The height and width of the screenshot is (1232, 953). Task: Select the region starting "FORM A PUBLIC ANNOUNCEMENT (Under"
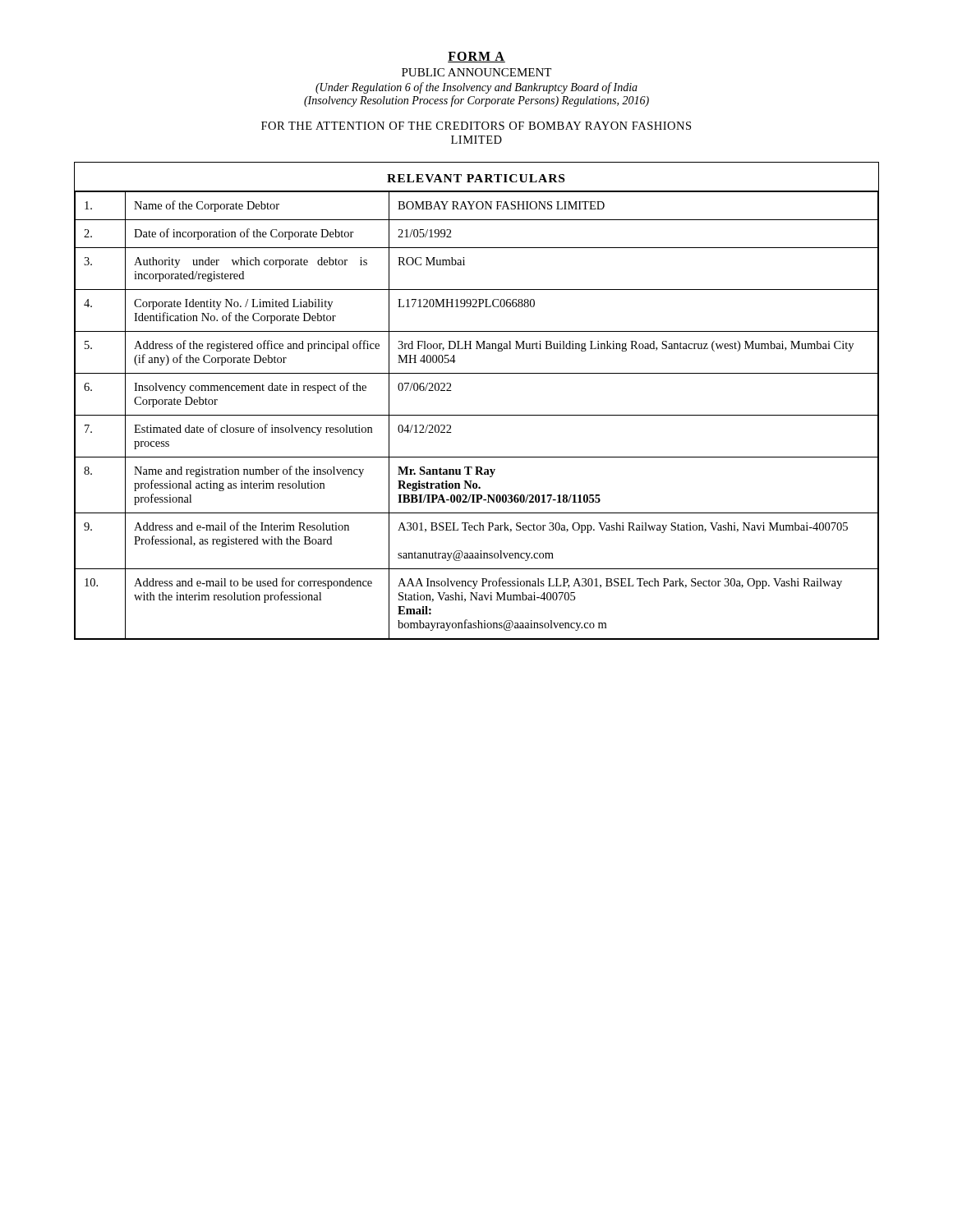(476, 78)
